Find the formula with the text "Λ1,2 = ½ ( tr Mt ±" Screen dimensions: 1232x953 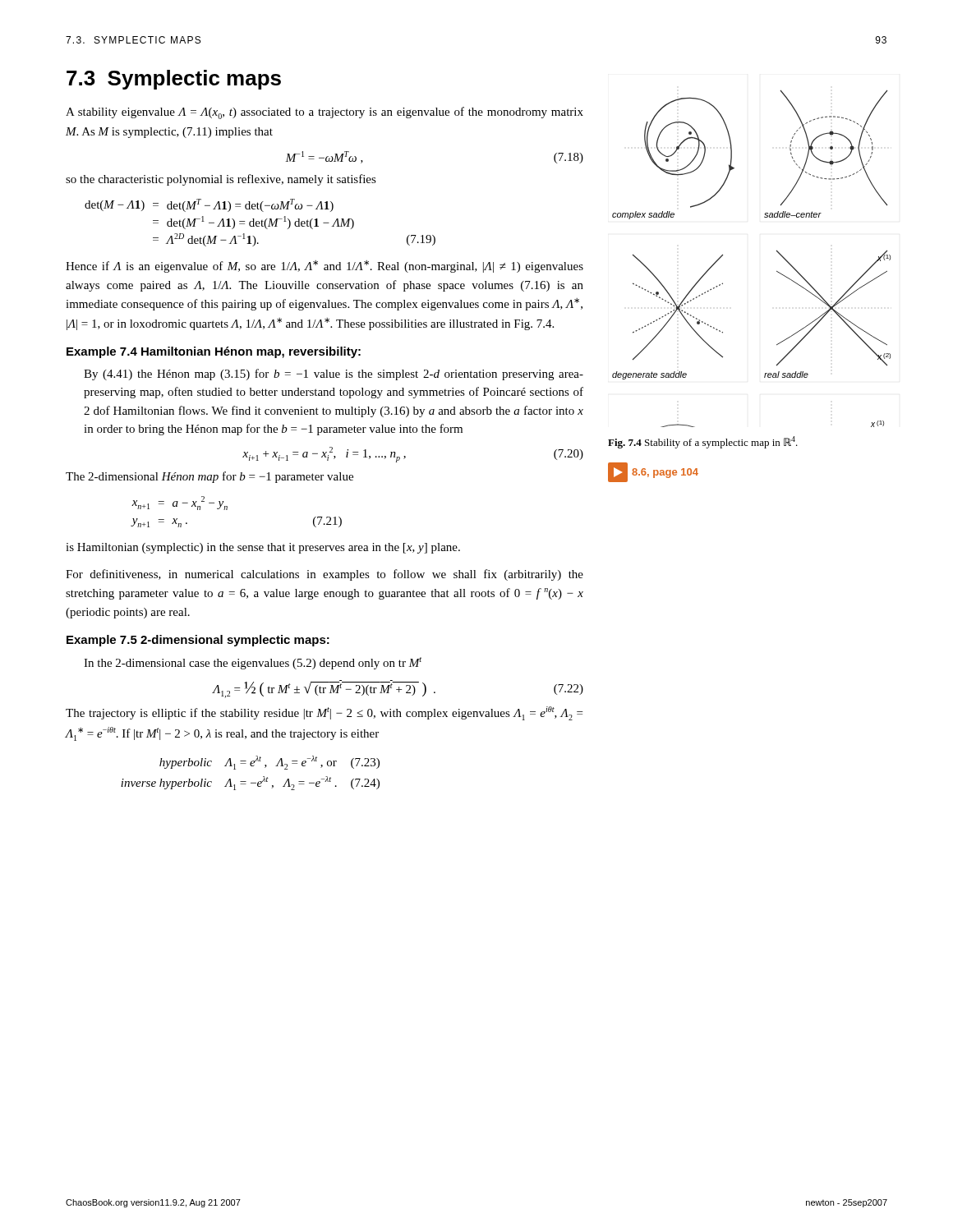click(325, 688)
